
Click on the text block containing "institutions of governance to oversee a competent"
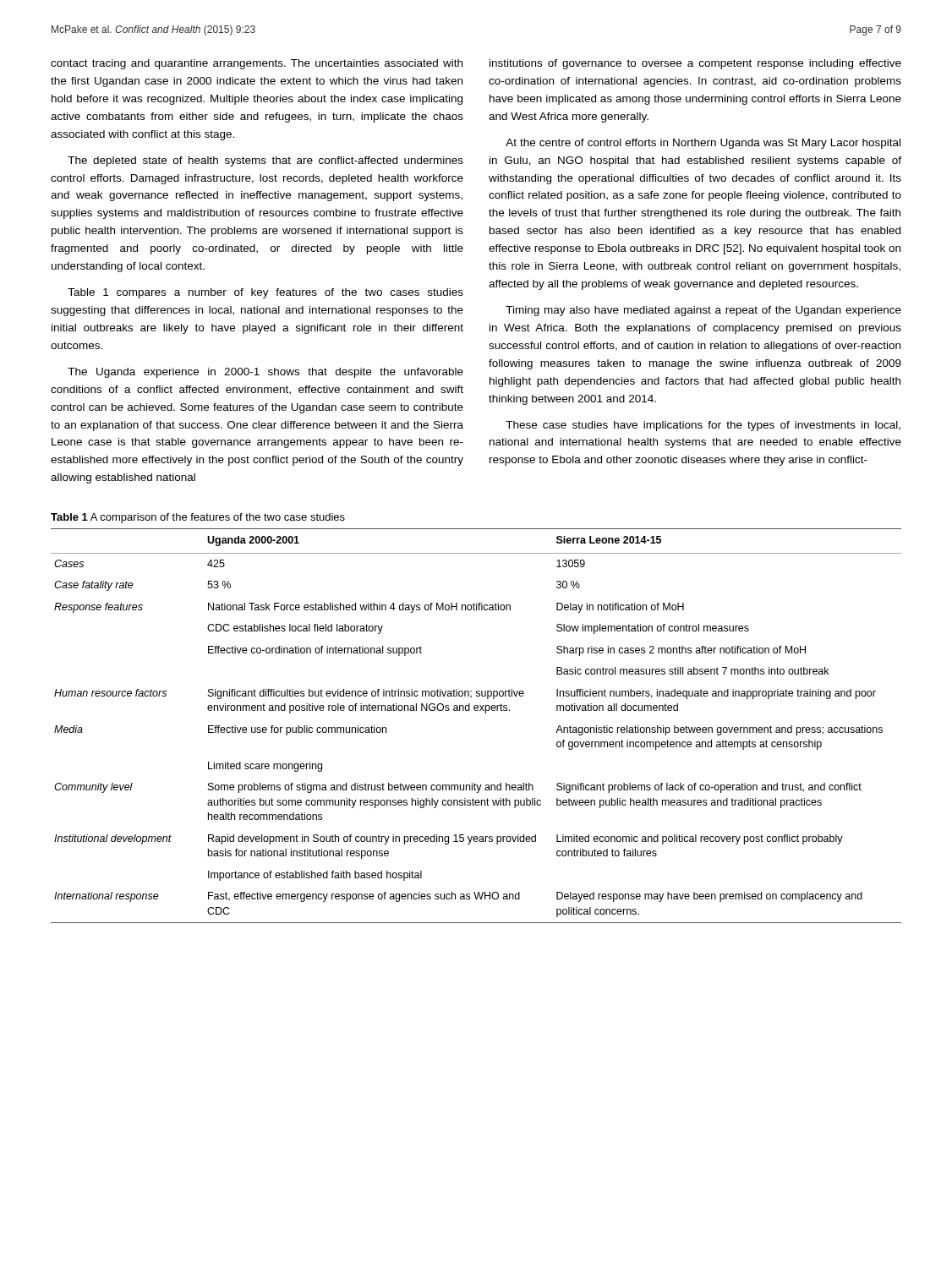(695, 262)
